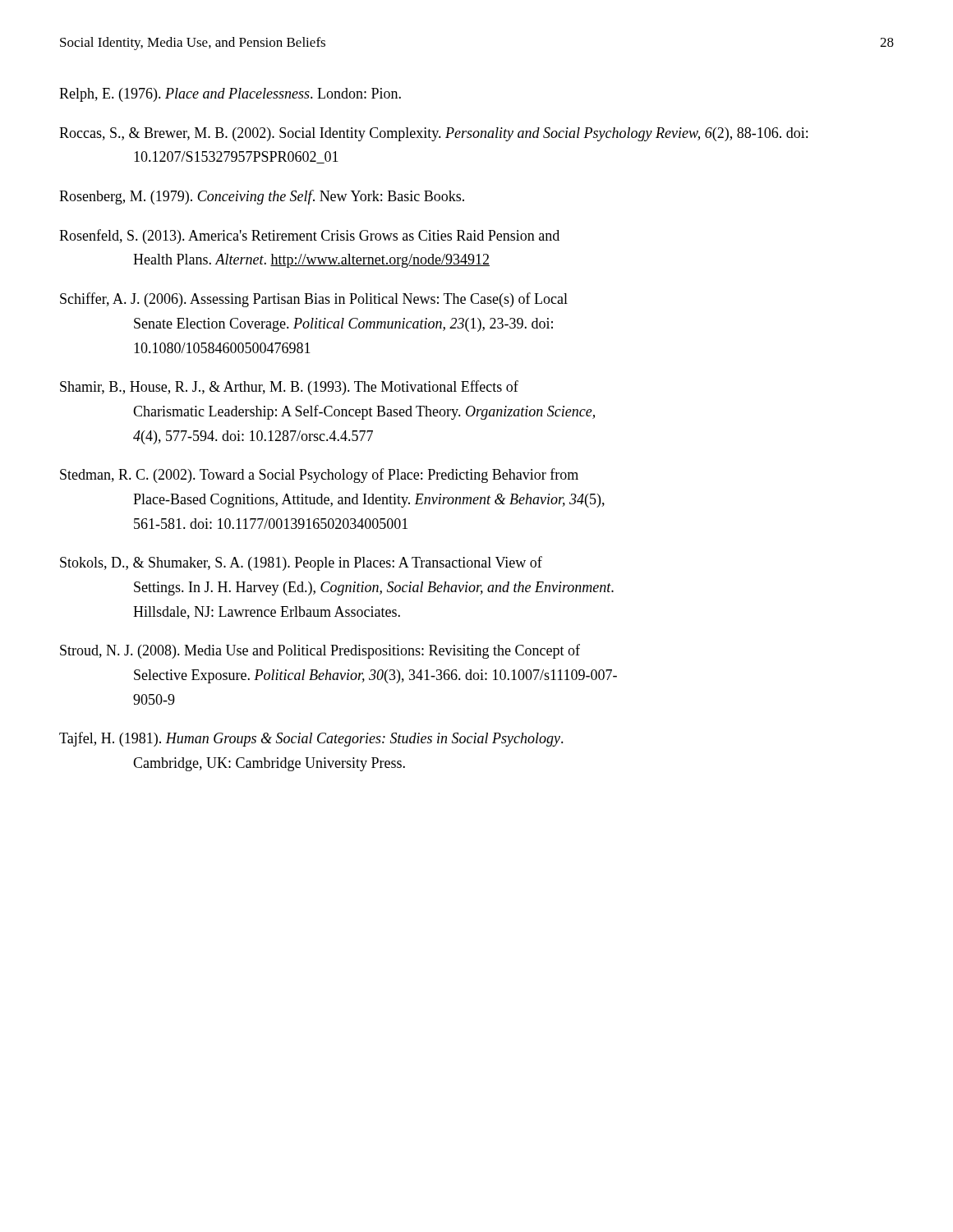Click on the text starting "Stokols, D., & Shumaker, S. A."

[476, 588]
